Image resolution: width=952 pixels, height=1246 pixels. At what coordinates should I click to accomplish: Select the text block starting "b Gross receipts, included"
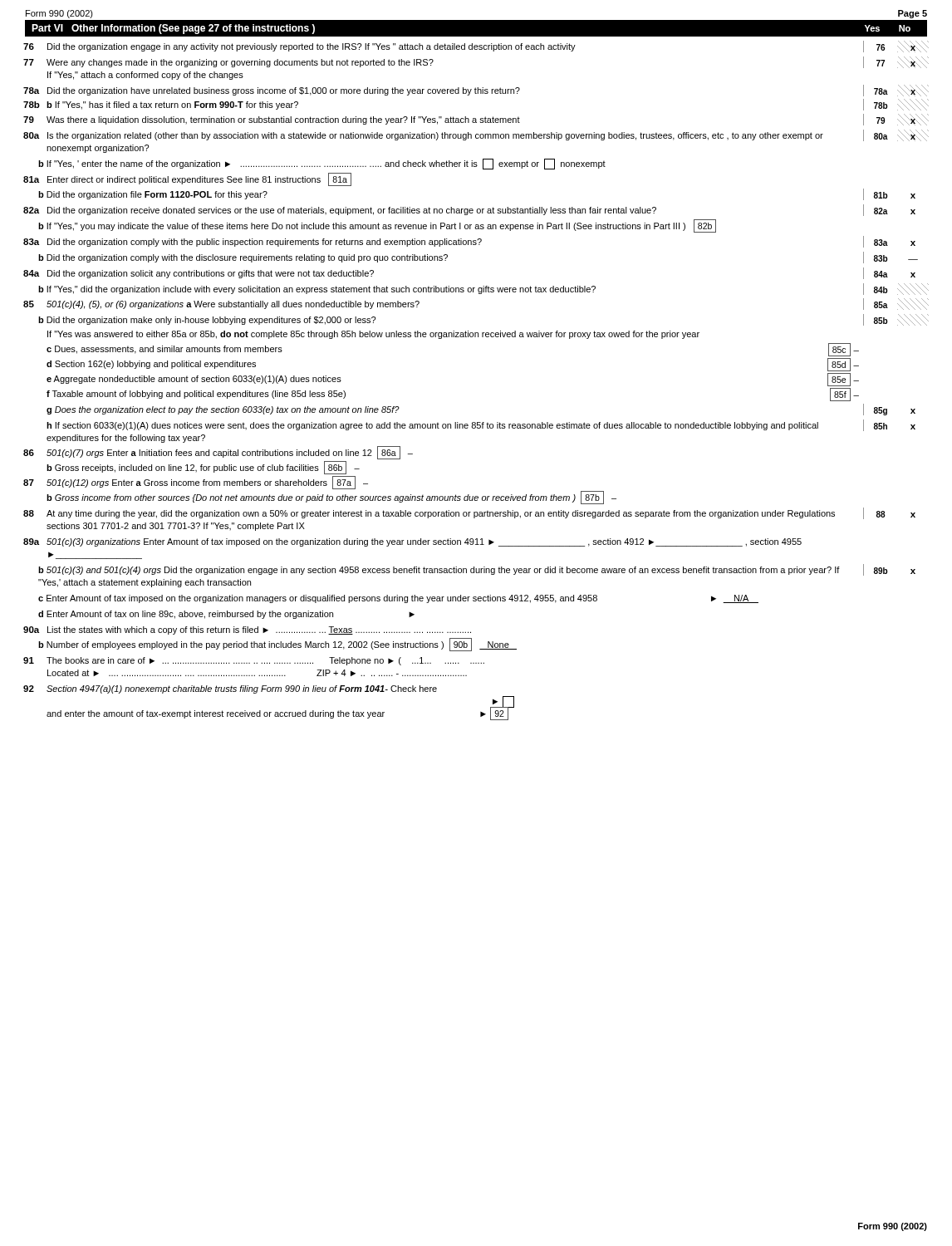(x=203, y=468)
